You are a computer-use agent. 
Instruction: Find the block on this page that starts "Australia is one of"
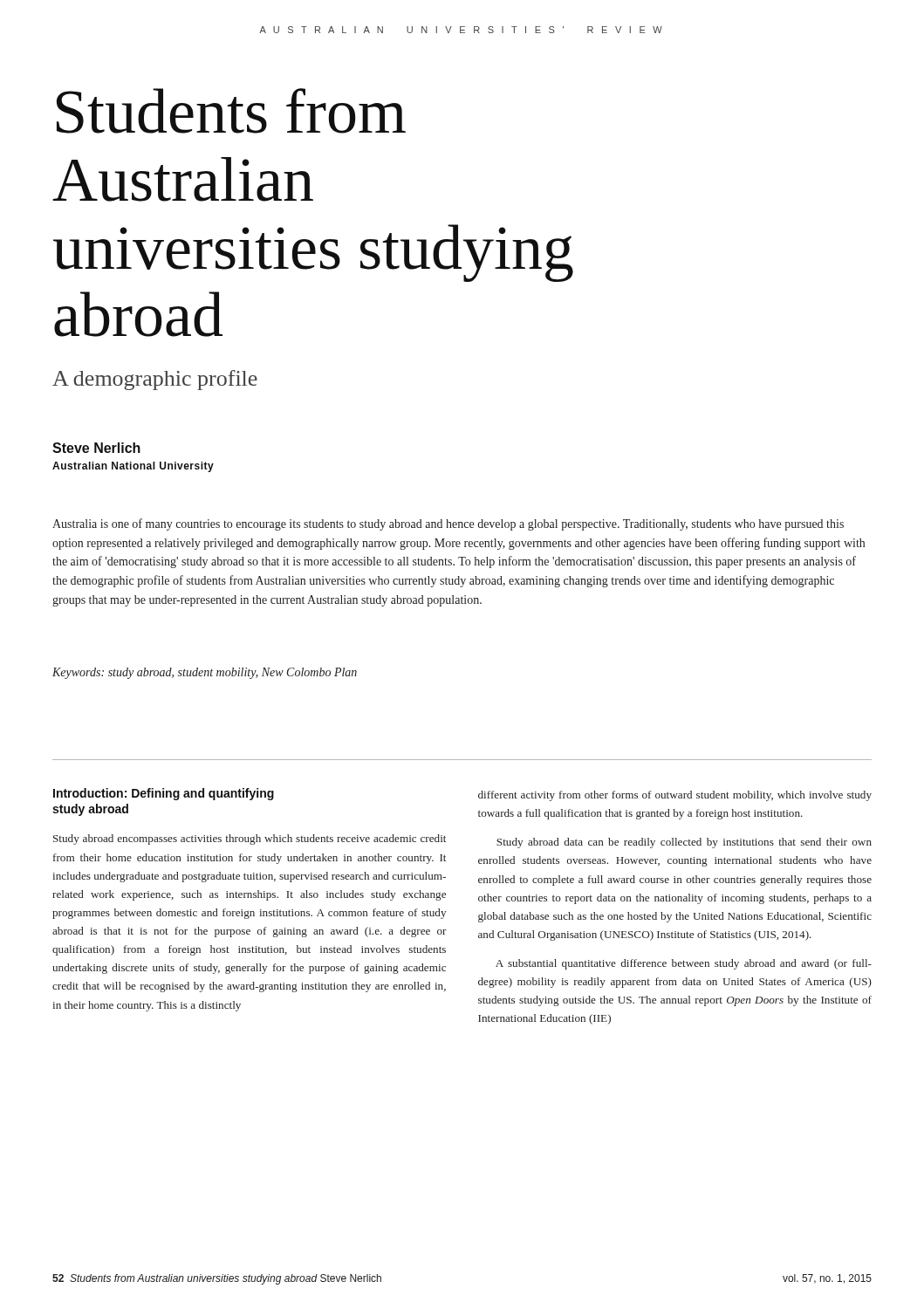point(459,562)
